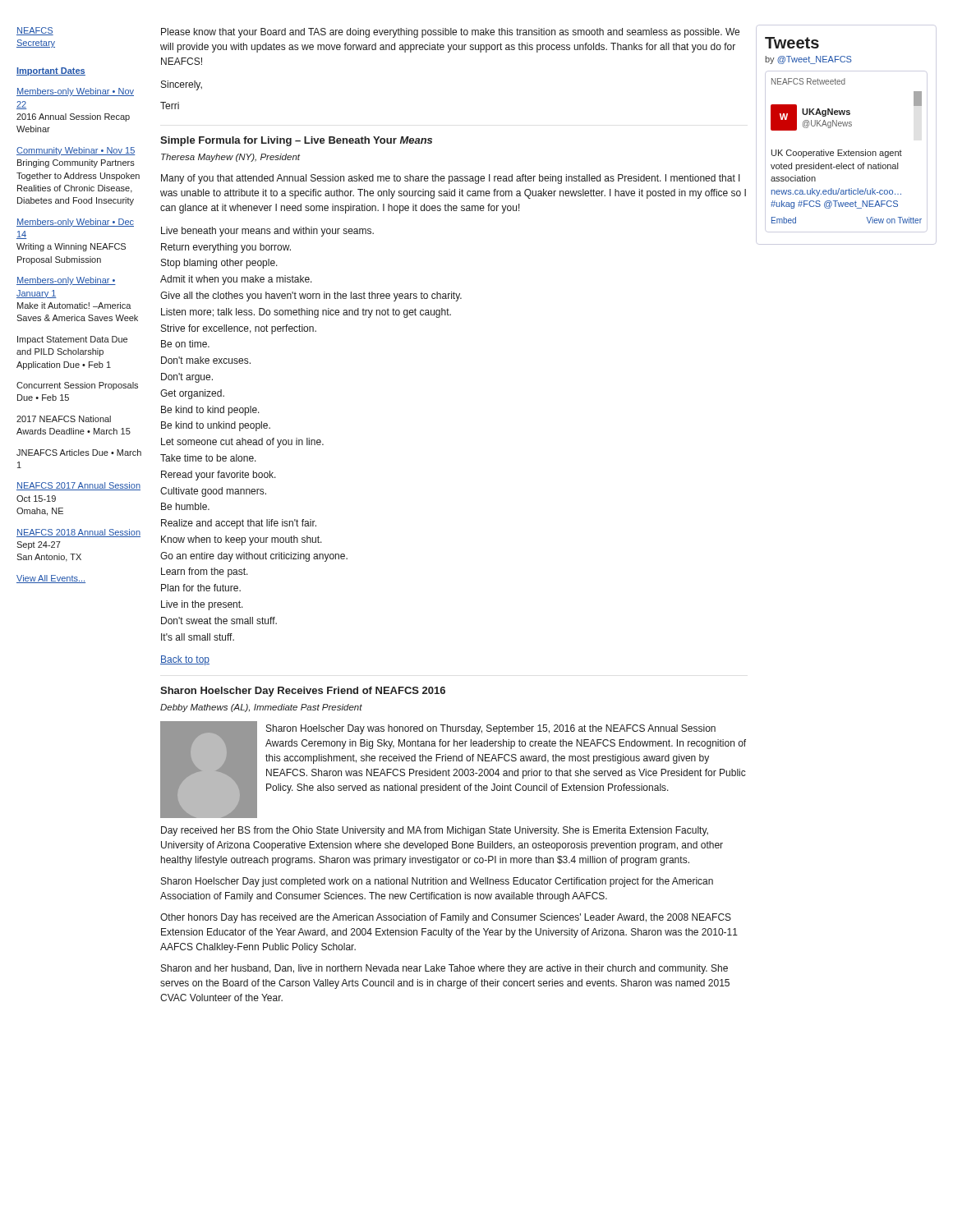Screen dimensions: 1232x953
Task: Click the section header that begins "Sharon Hoelscher Day Receives"
Action: (303, 691)
